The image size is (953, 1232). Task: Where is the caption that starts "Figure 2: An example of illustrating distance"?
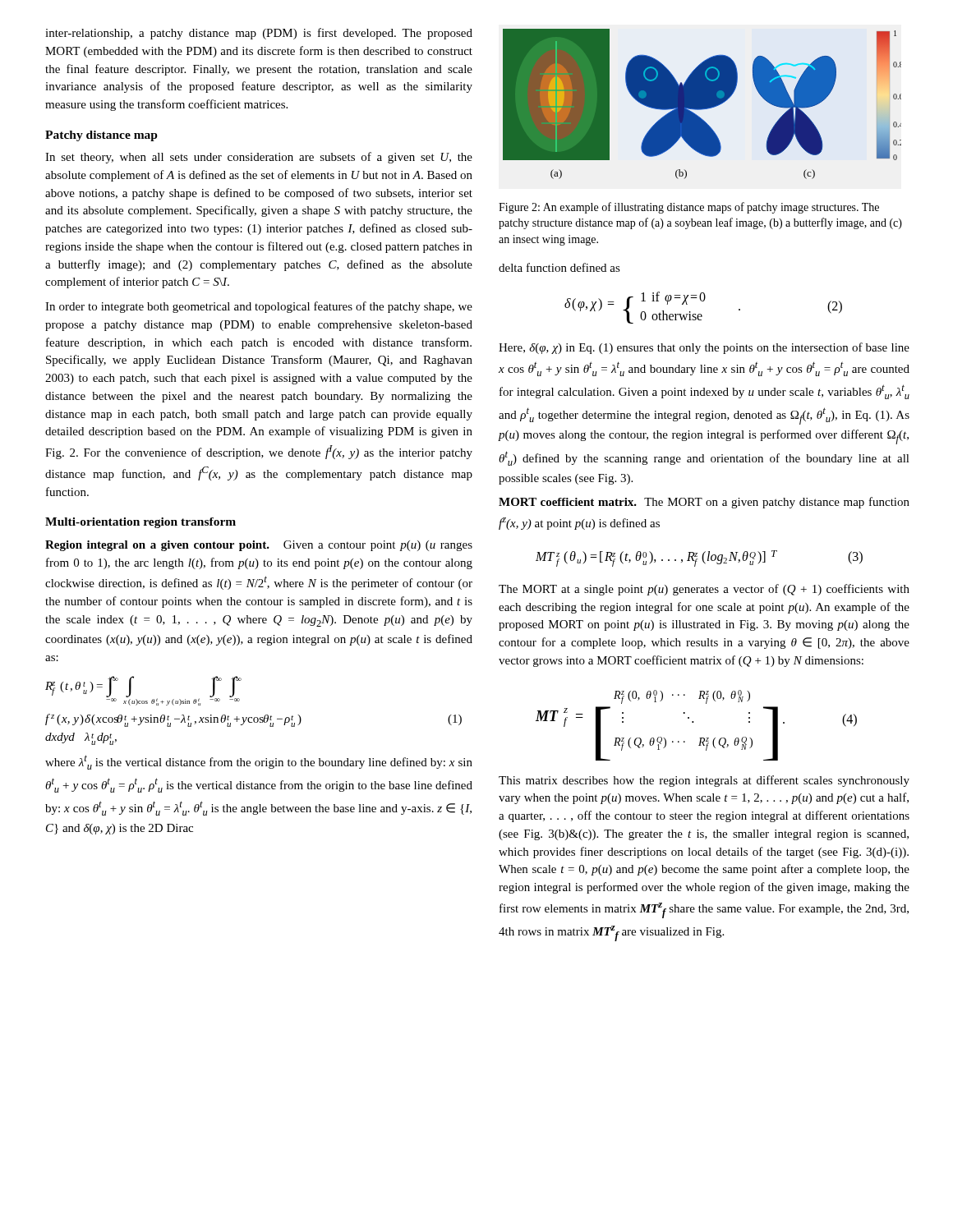pos(704,223)
